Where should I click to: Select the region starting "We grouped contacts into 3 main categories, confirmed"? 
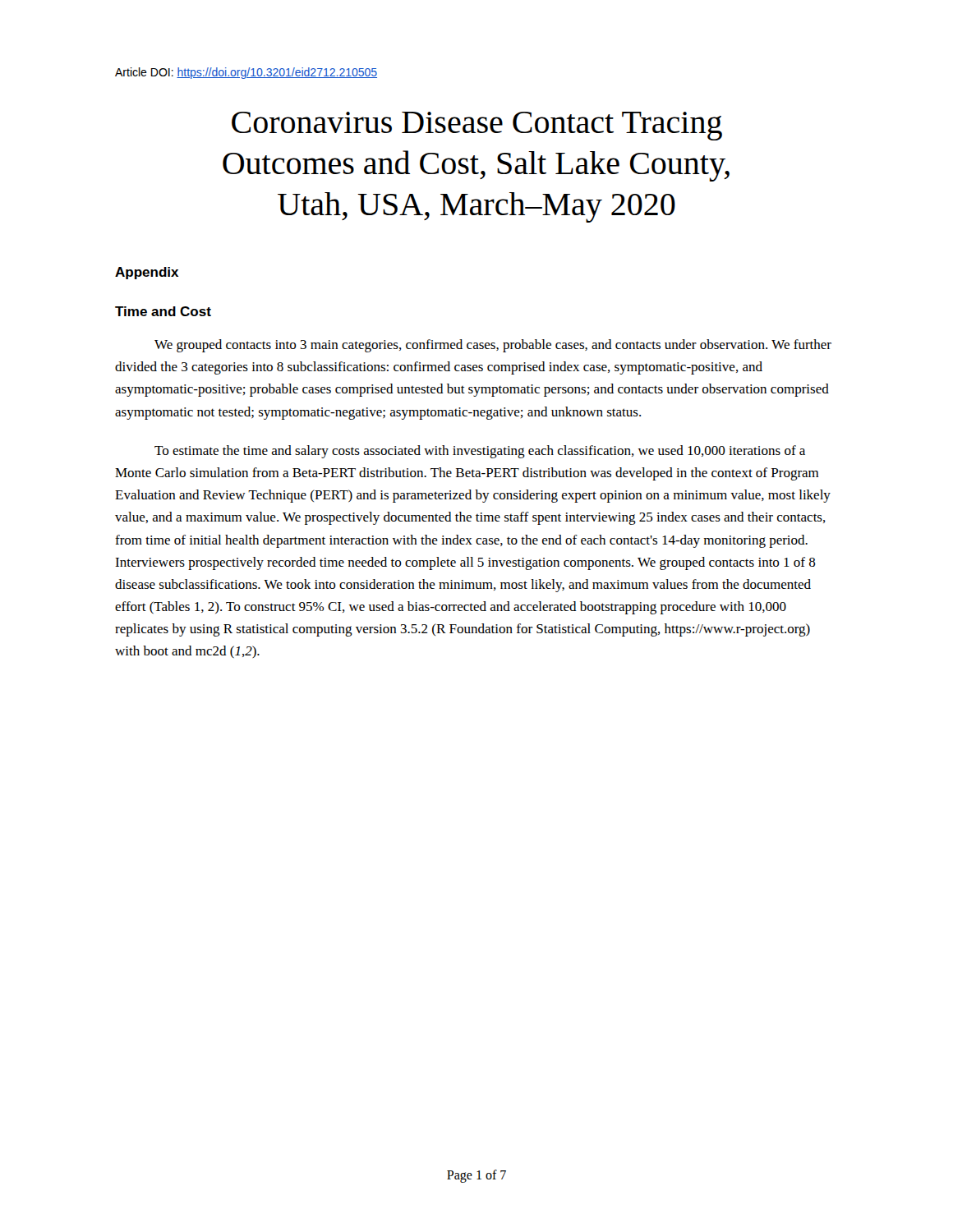[x=476, y=498]
